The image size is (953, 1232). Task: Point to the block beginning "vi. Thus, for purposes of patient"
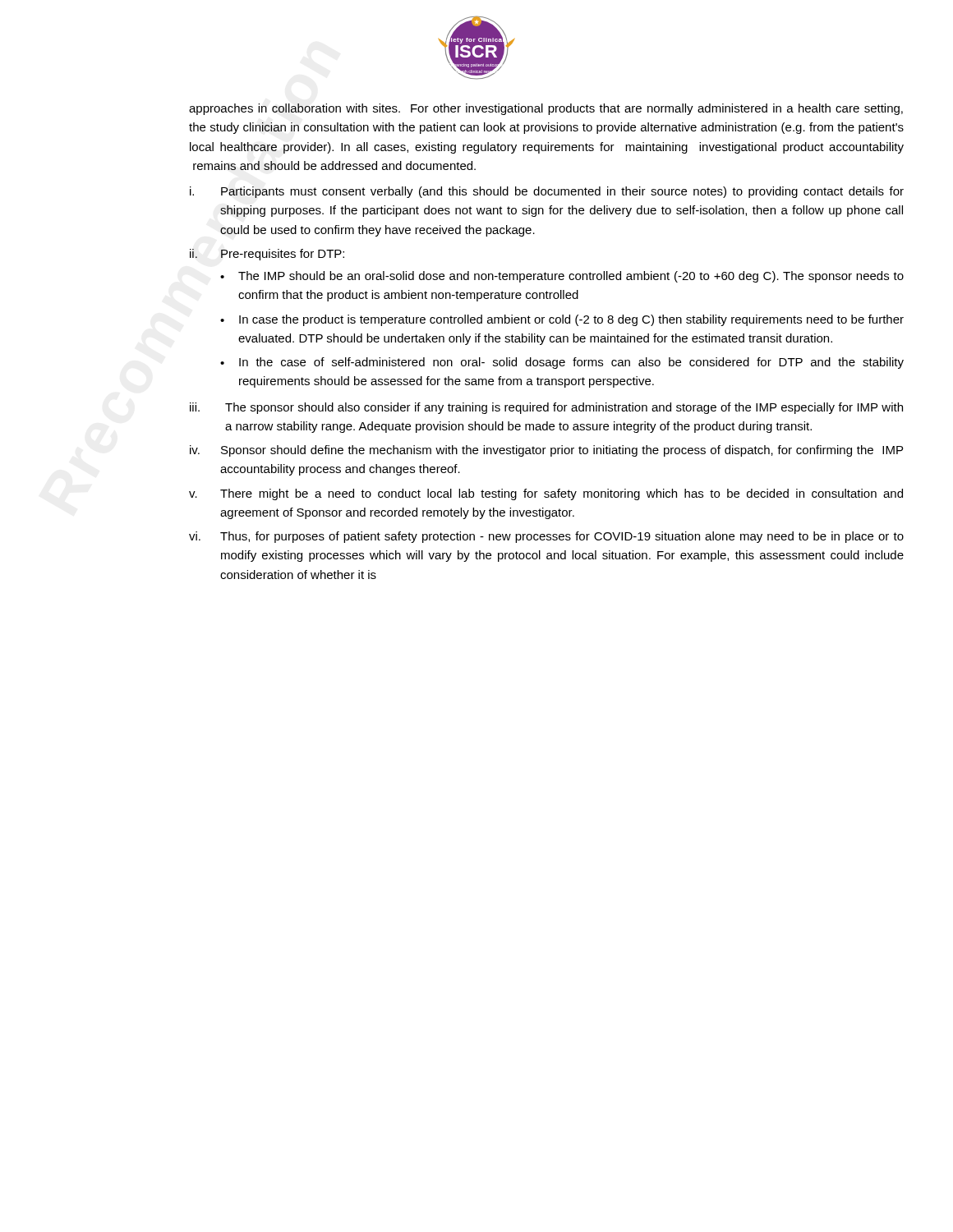pos(546,555)
